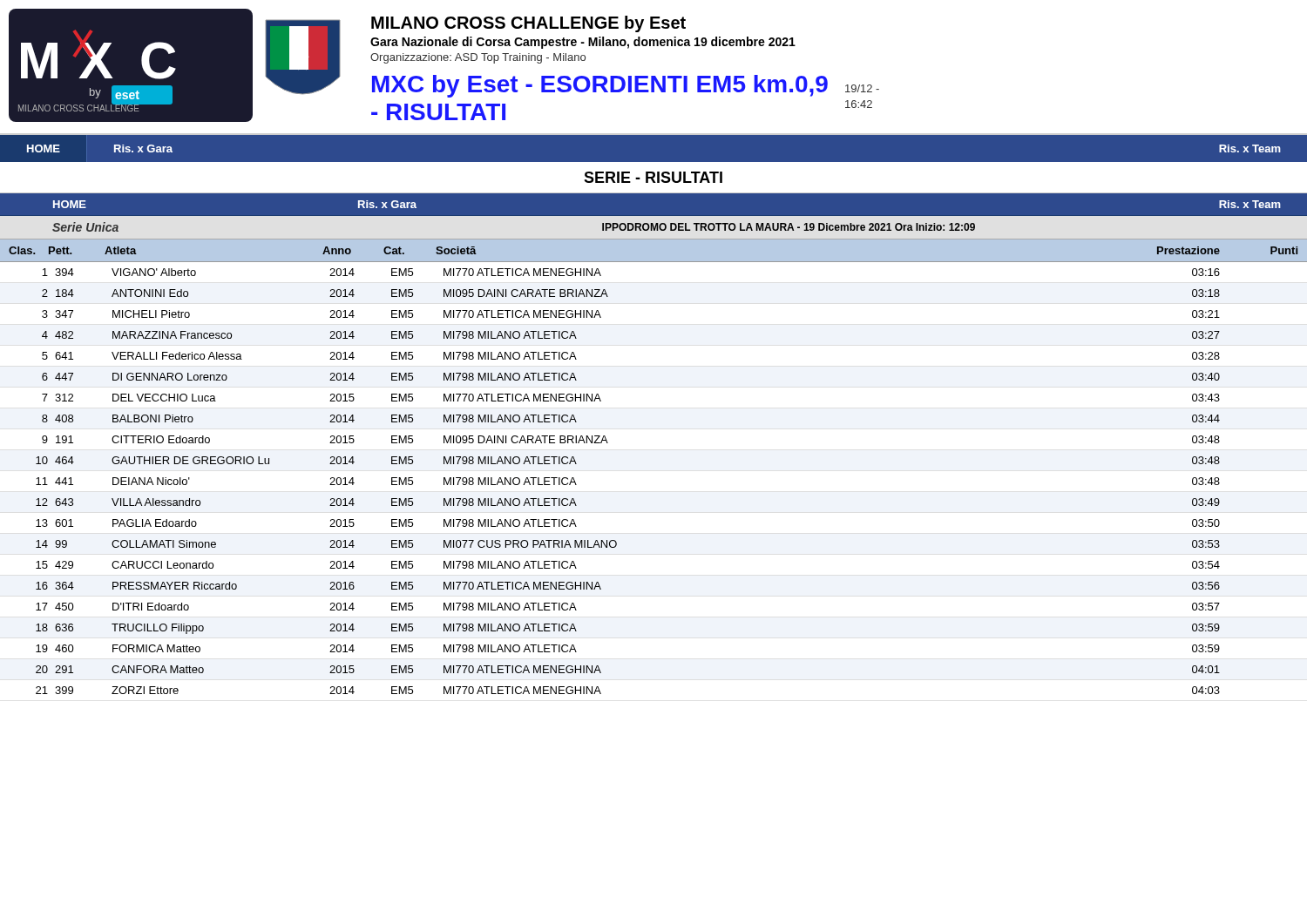This screenshot has height=924, width=1307.
Task: Click the passage that begins "Gara Nazionale di Corsa Campestre -"
Action: click(x=583, y=42)
